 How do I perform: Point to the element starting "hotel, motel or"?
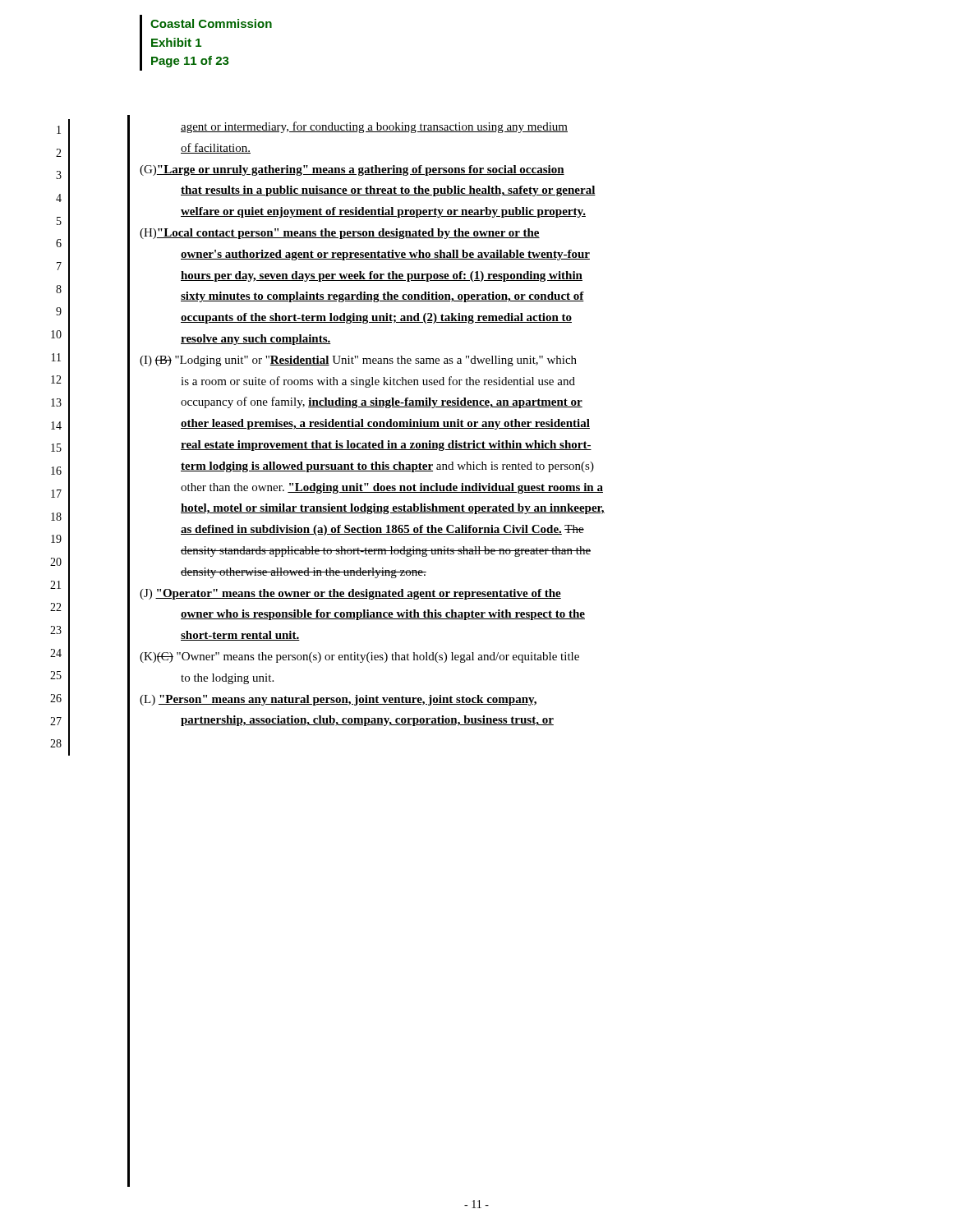[393, 508]
